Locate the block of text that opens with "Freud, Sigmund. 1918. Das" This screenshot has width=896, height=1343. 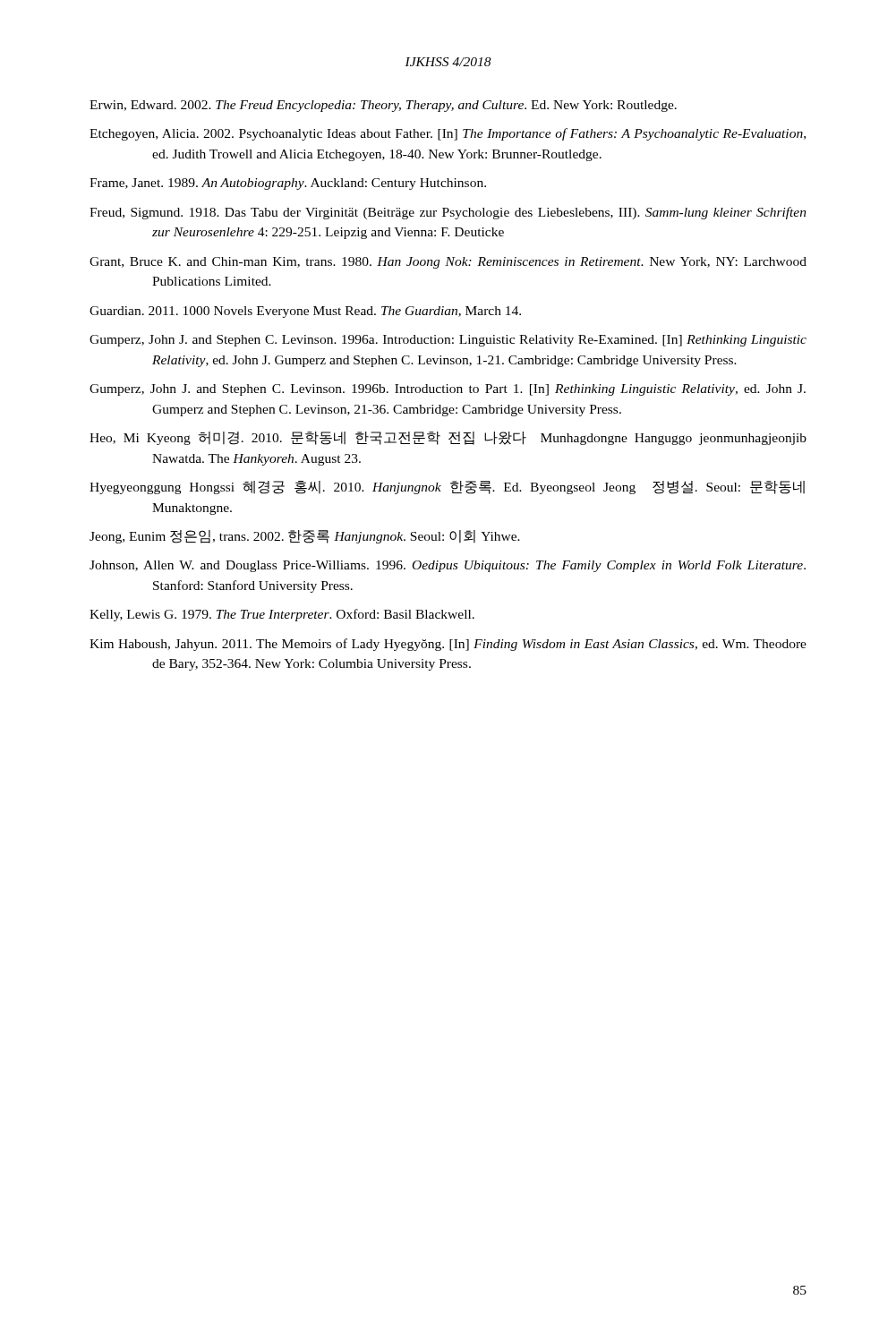coord(448,222)
